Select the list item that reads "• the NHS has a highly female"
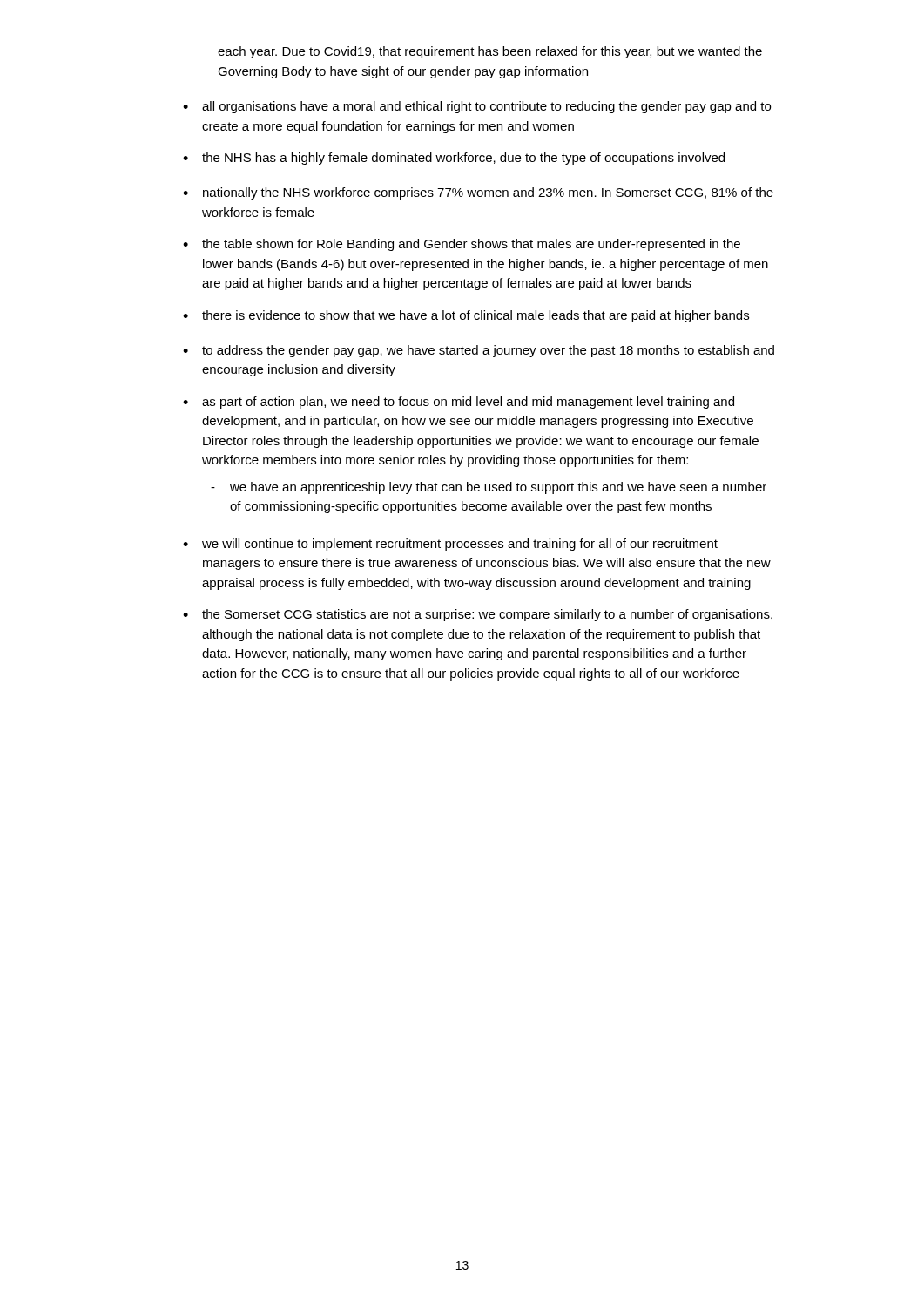This screenshot has width=924, height=1307. click(x=479, y=159)
